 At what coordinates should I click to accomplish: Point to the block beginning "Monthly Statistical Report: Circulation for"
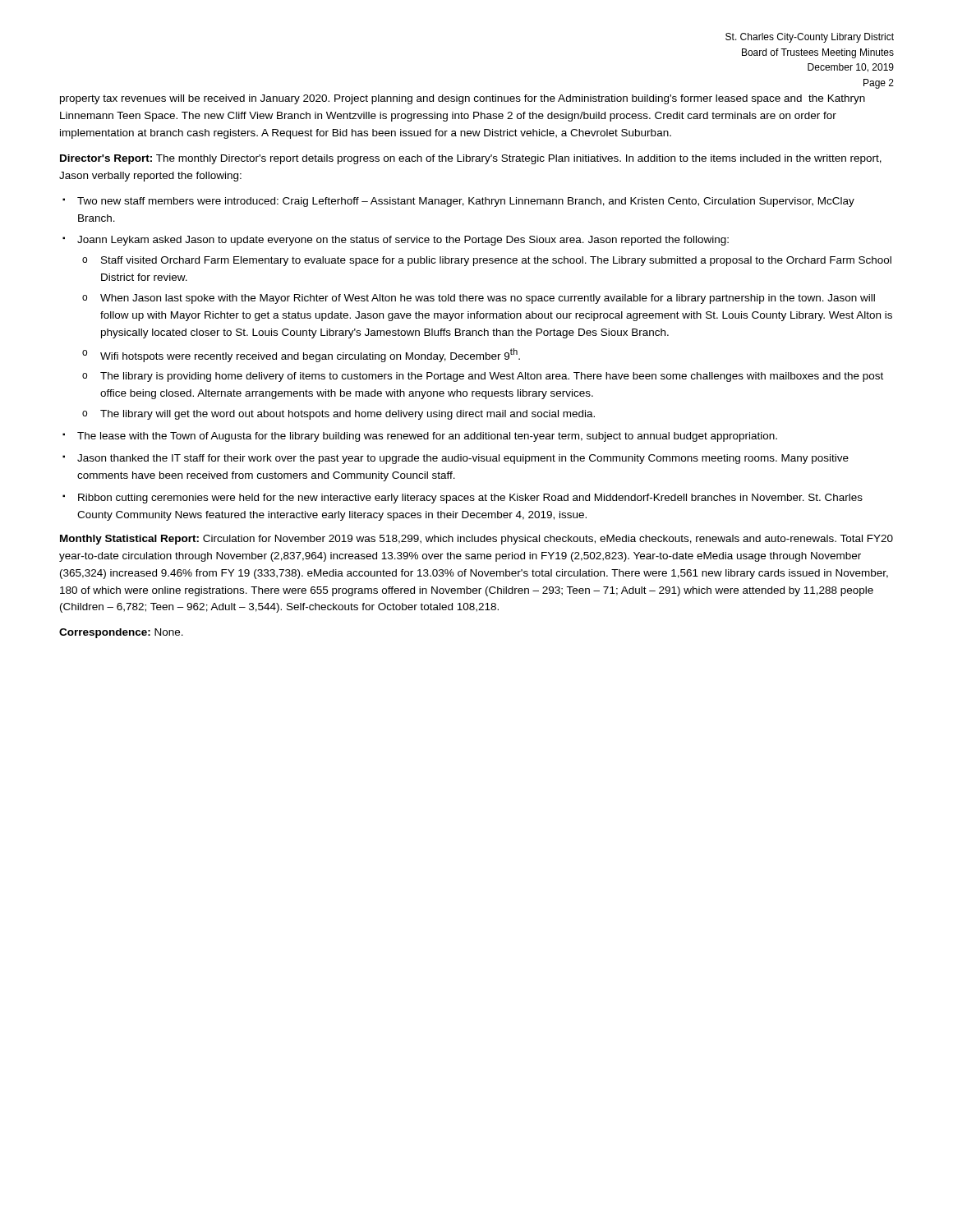pos(476,573)
